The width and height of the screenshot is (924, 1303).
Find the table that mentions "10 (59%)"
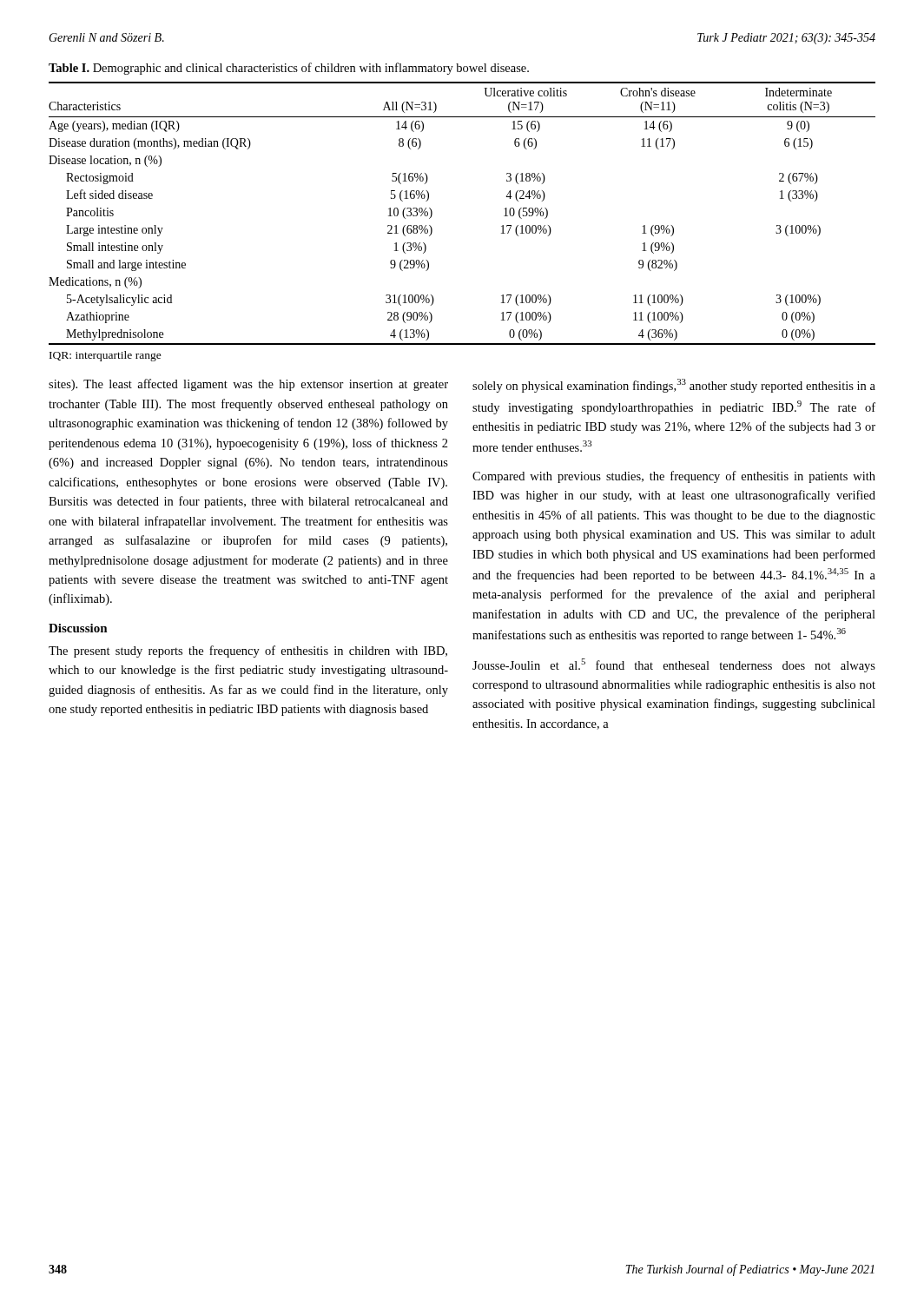[462, 214]
